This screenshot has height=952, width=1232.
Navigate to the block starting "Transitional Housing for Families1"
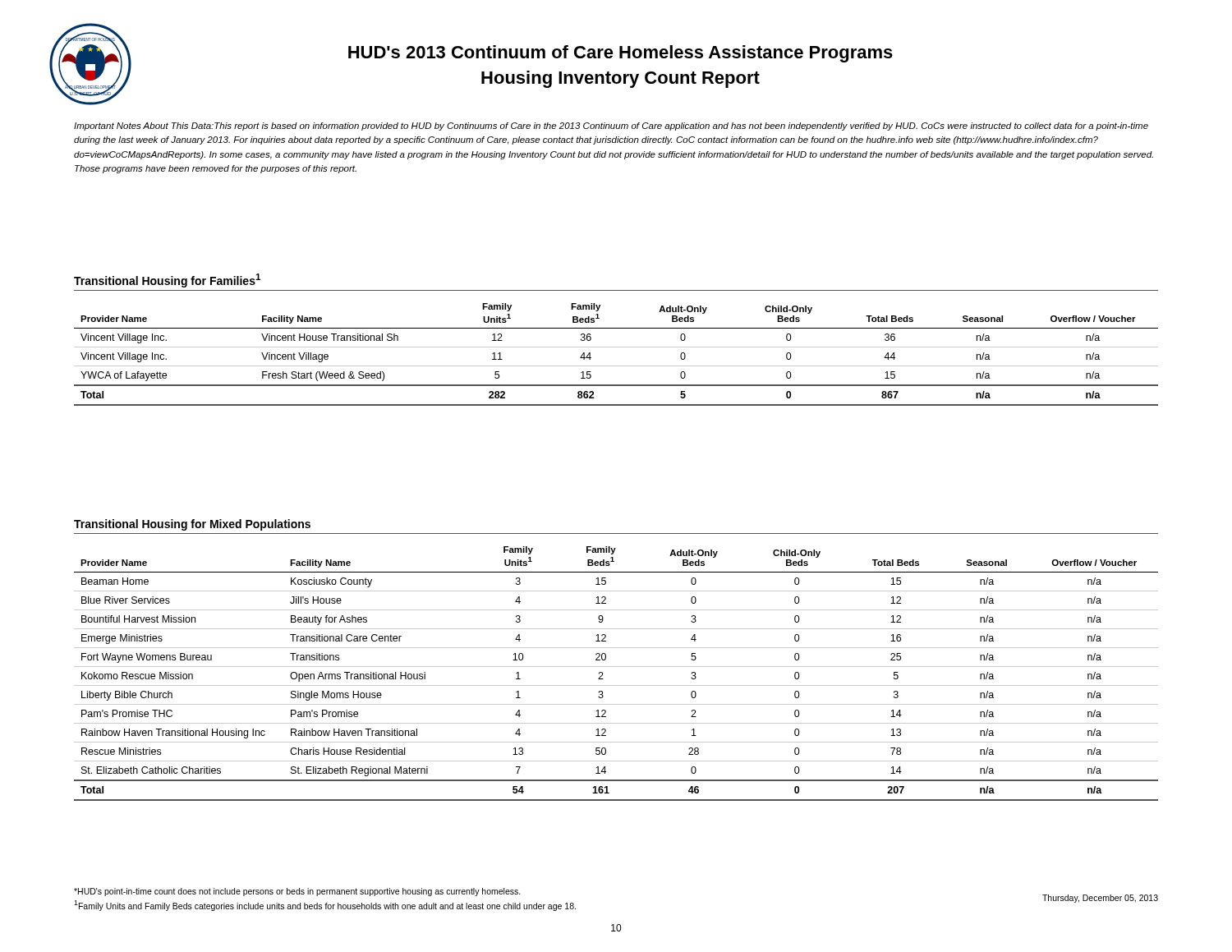click(x=167, y=279)
